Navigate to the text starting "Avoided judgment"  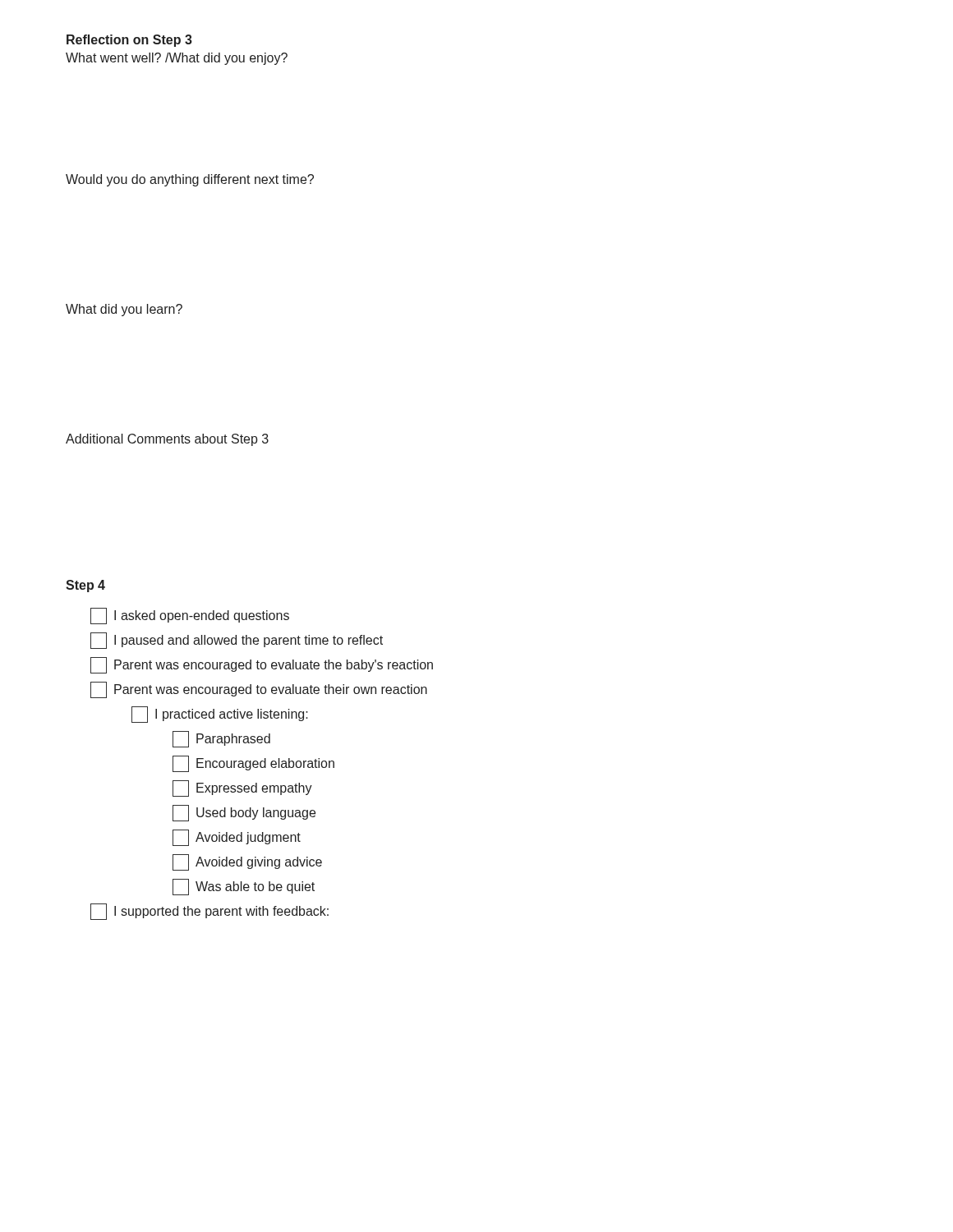coord(236,838)
